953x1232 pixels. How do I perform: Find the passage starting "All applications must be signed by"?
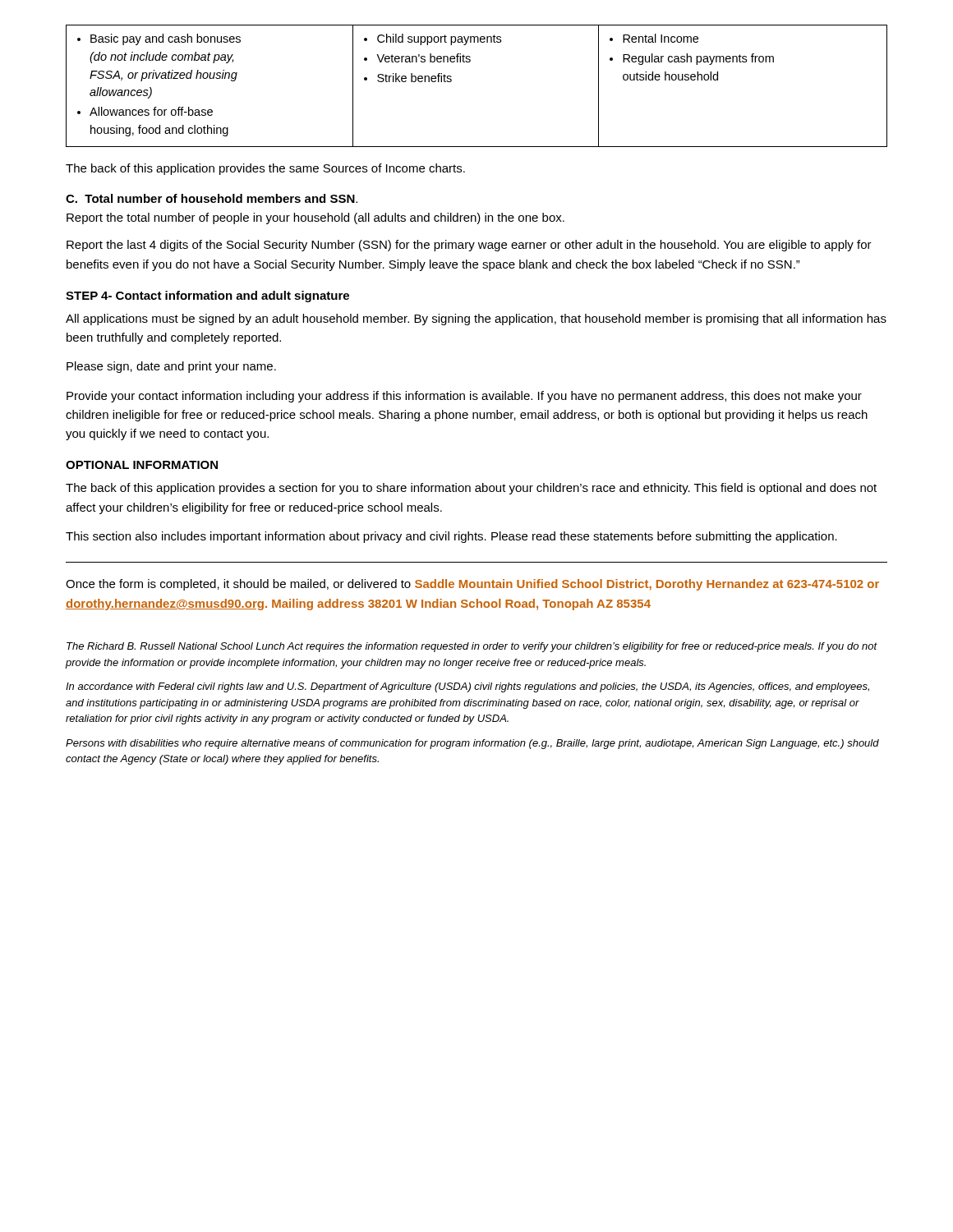click(476, 328)
